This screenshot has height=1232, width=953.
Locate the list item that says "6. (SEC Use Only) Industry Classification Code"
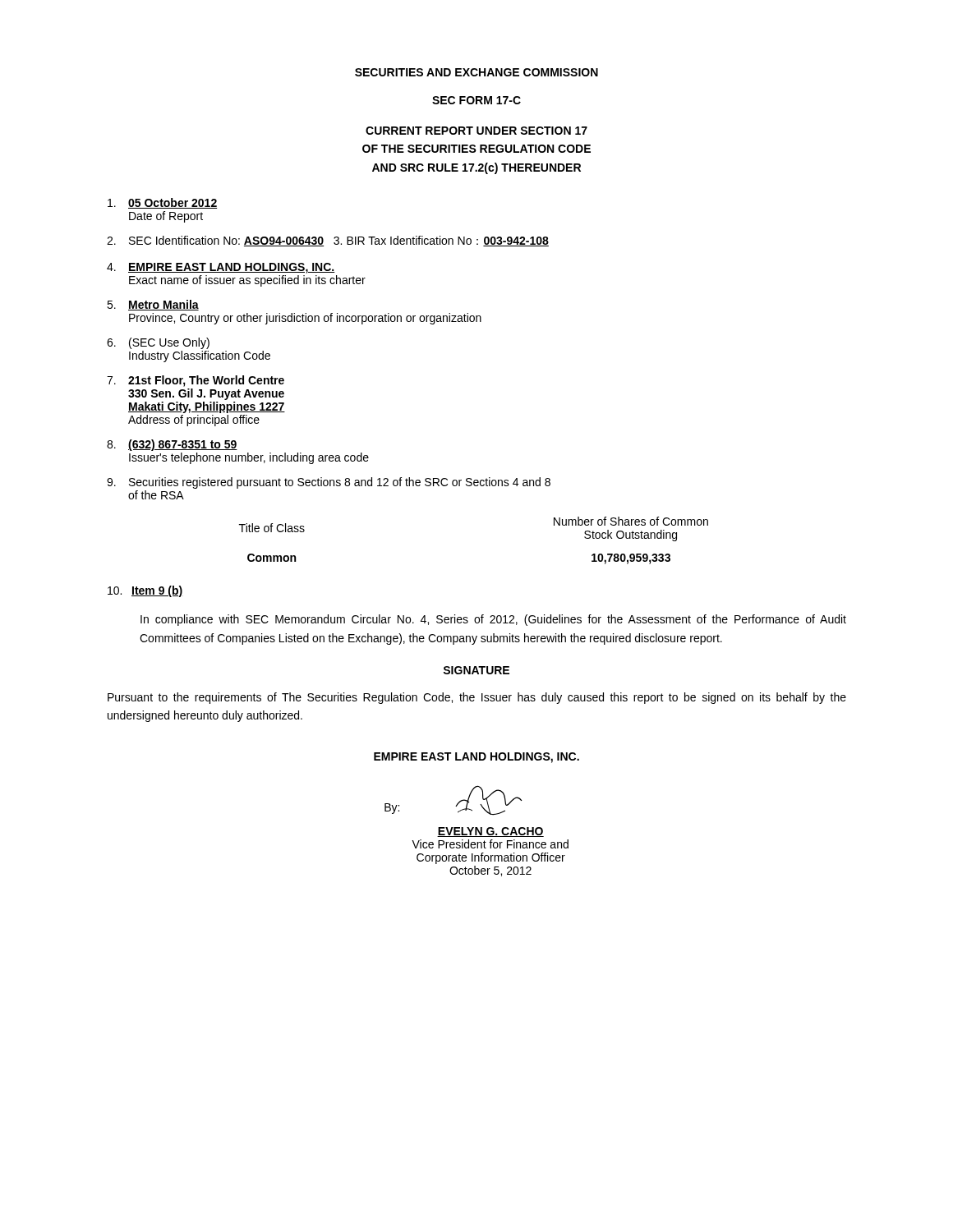pos(189,349)
